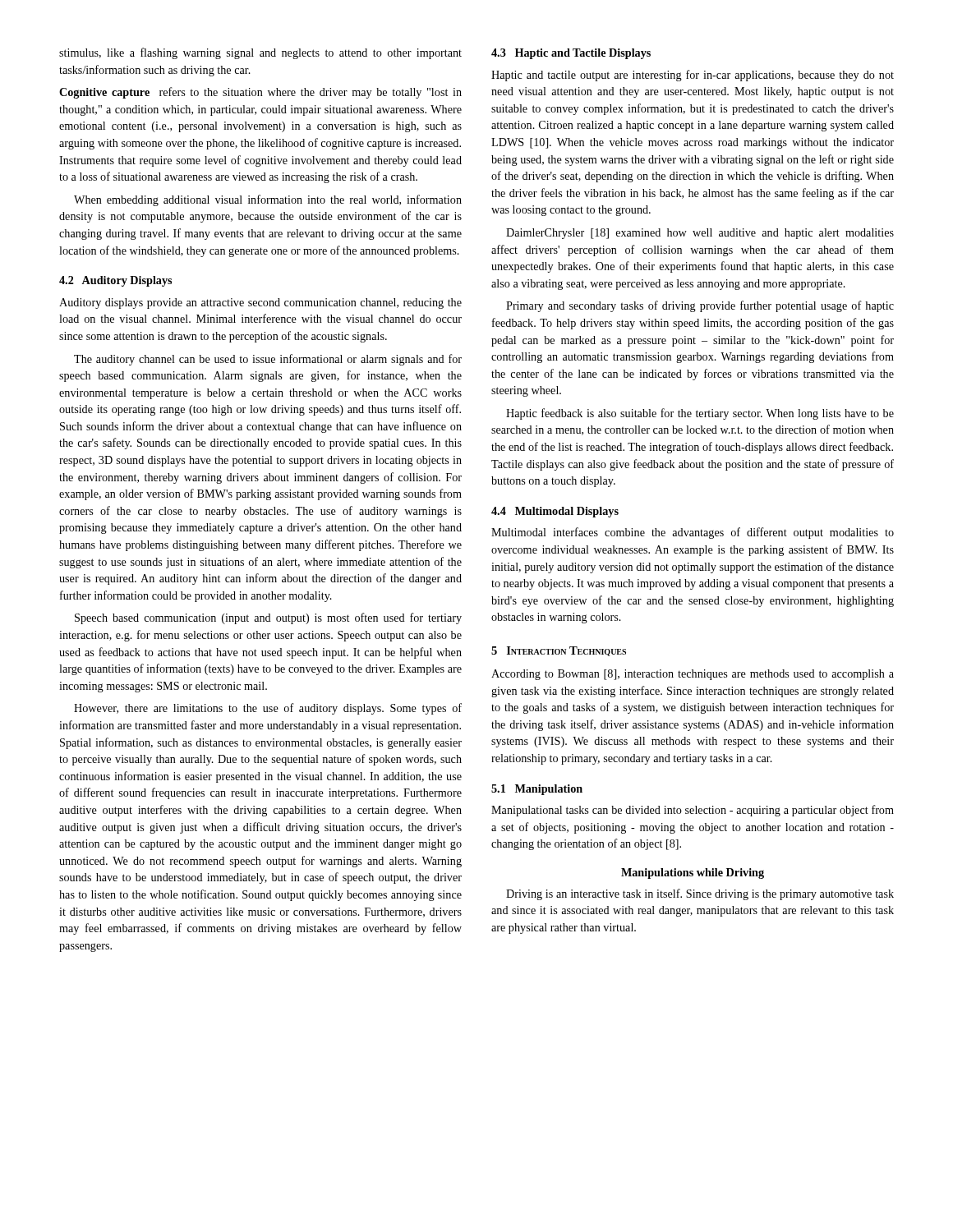Locate the text block containing "Cognitive capture refers to"
This screenshot has width=953, height=1232.
coord(260,135)
